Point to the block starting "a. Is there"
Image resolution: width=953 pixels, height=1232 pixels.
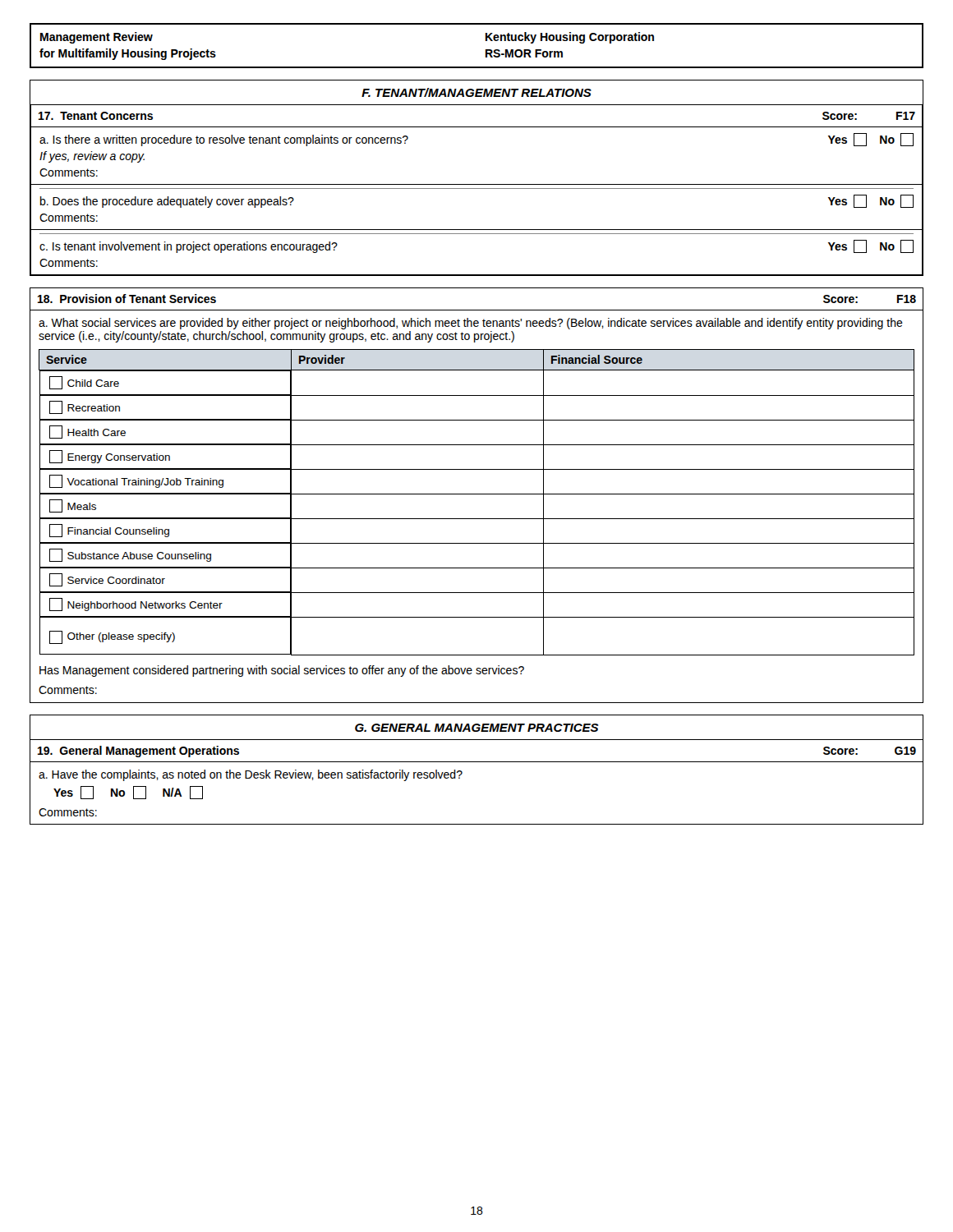coord(226,139)
